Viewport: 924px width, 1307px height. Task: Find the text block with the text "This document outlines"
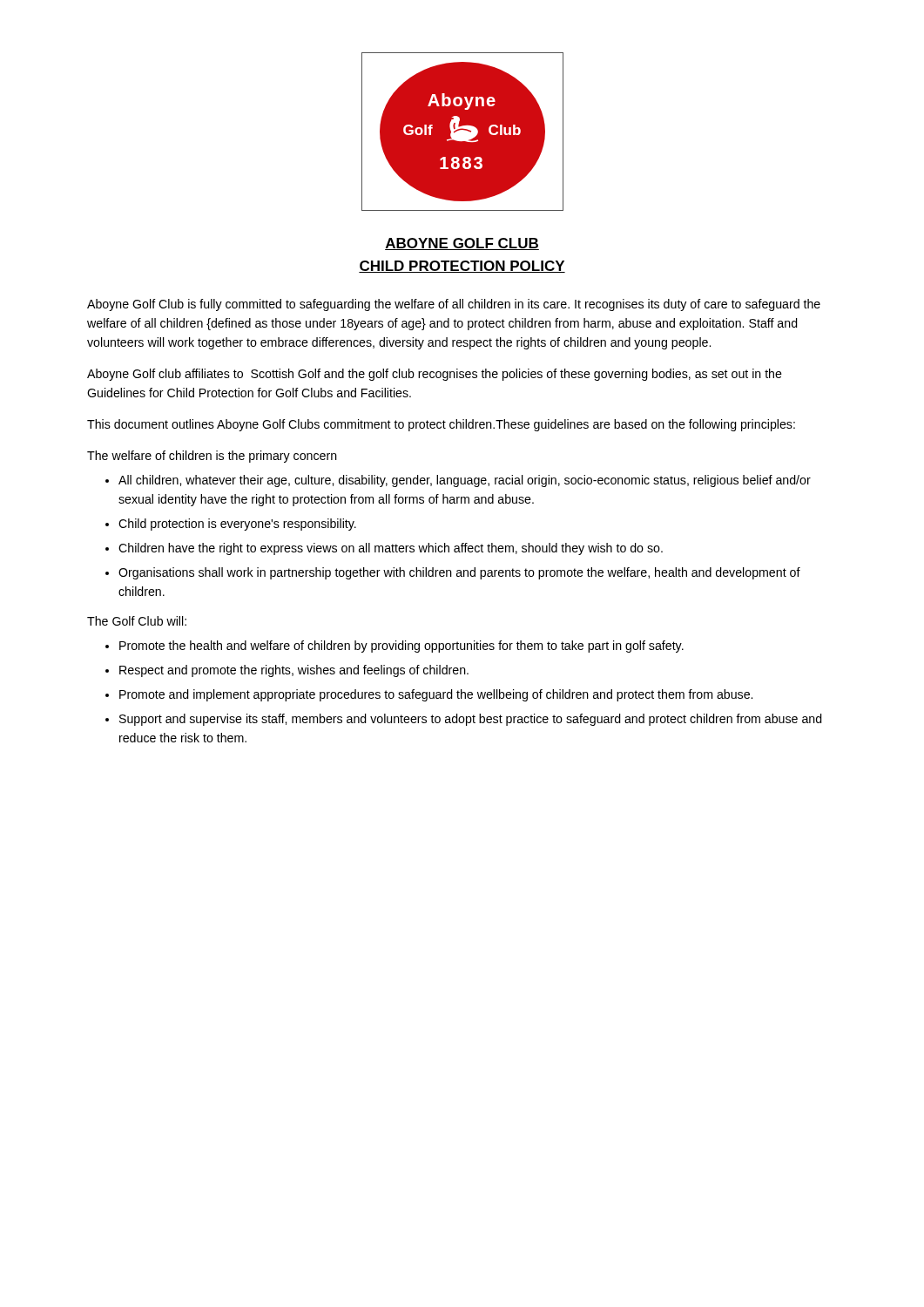pyautogui.click(x=441, y=424)
